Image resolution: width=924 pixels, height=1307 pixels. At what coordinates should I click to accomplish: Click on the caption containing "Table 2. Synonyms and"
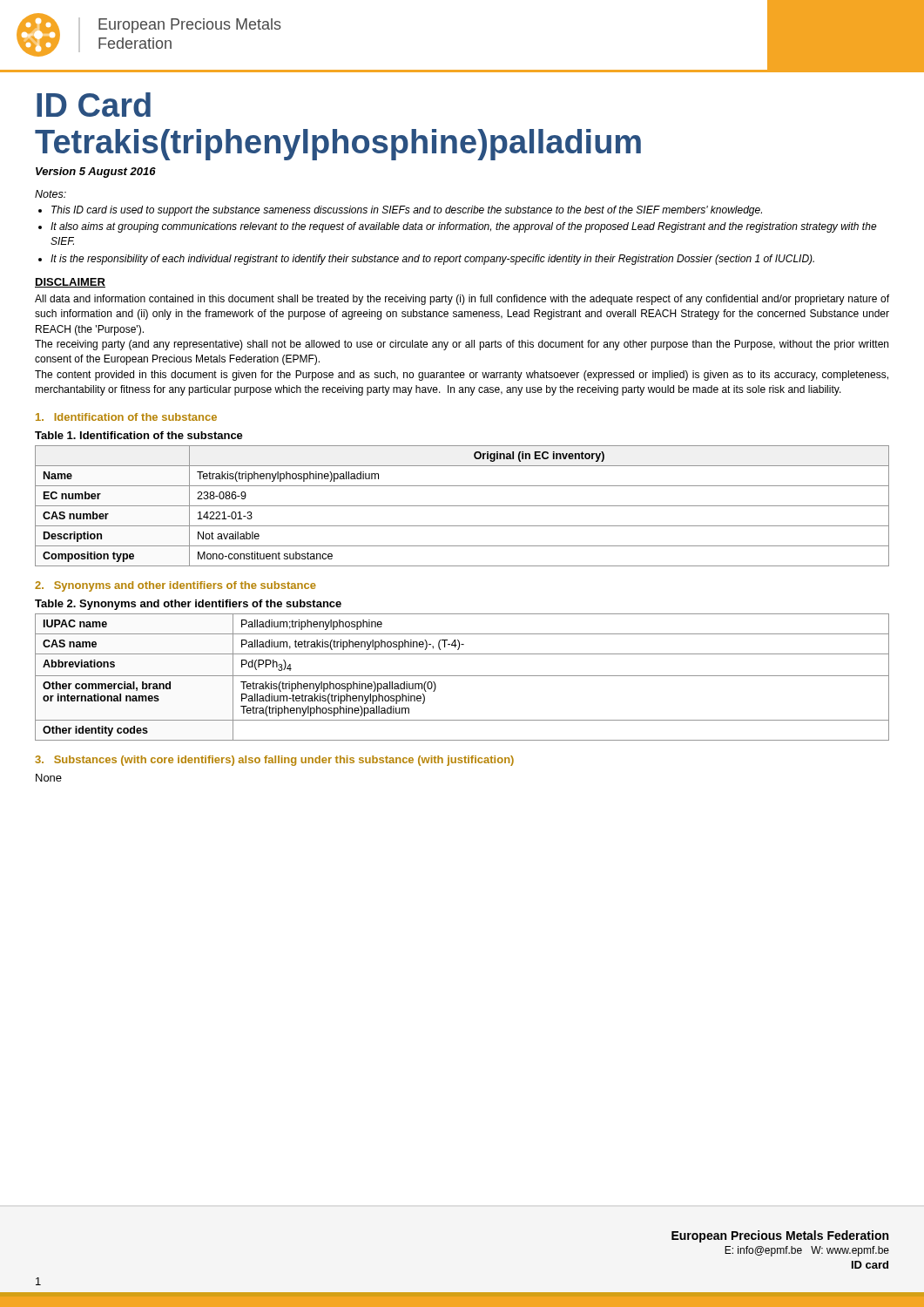click(x=188, y=603)
